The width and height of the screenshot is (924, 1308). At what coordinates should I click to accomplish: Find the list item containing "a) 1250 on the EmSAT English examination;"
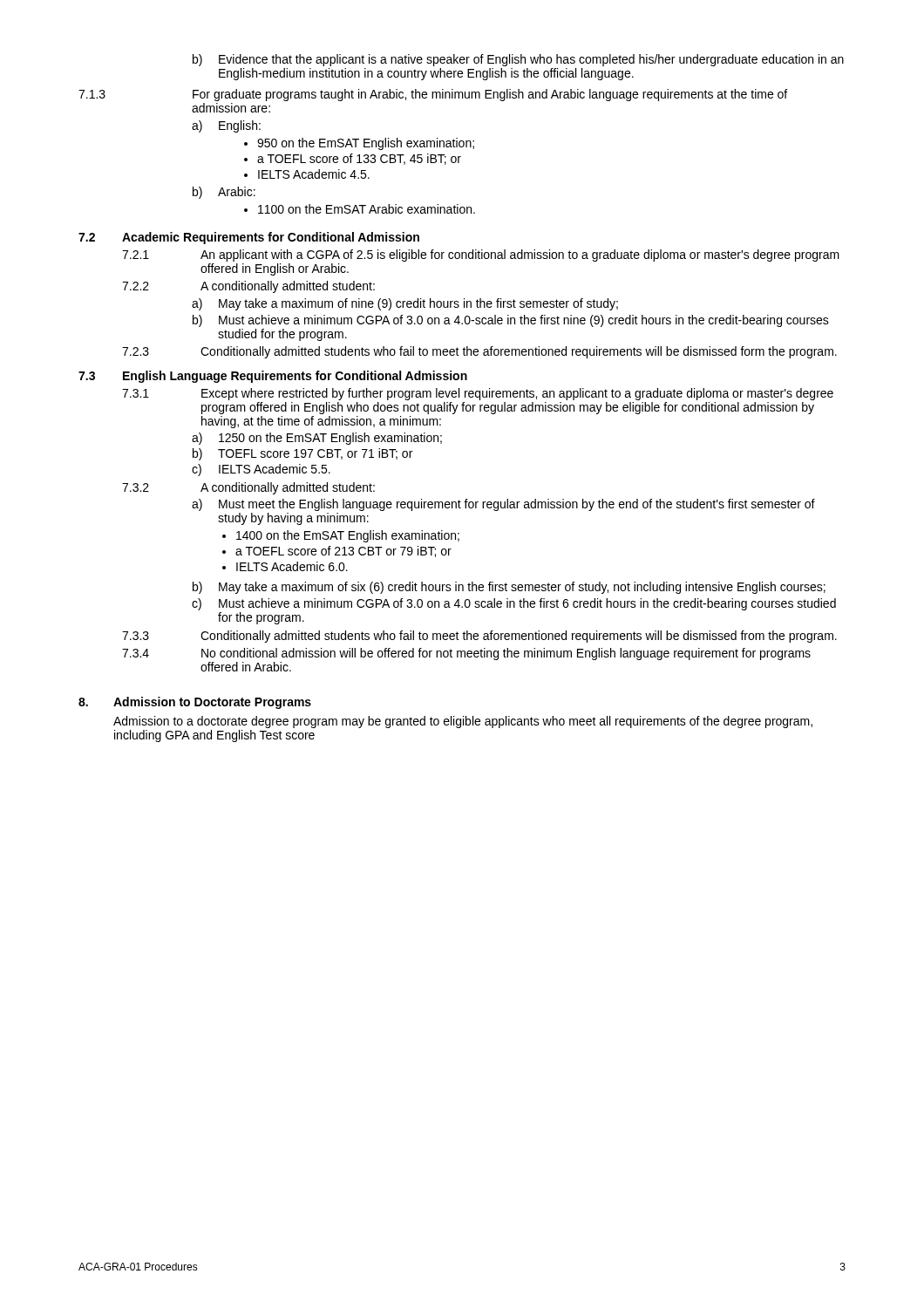[317, 438]
